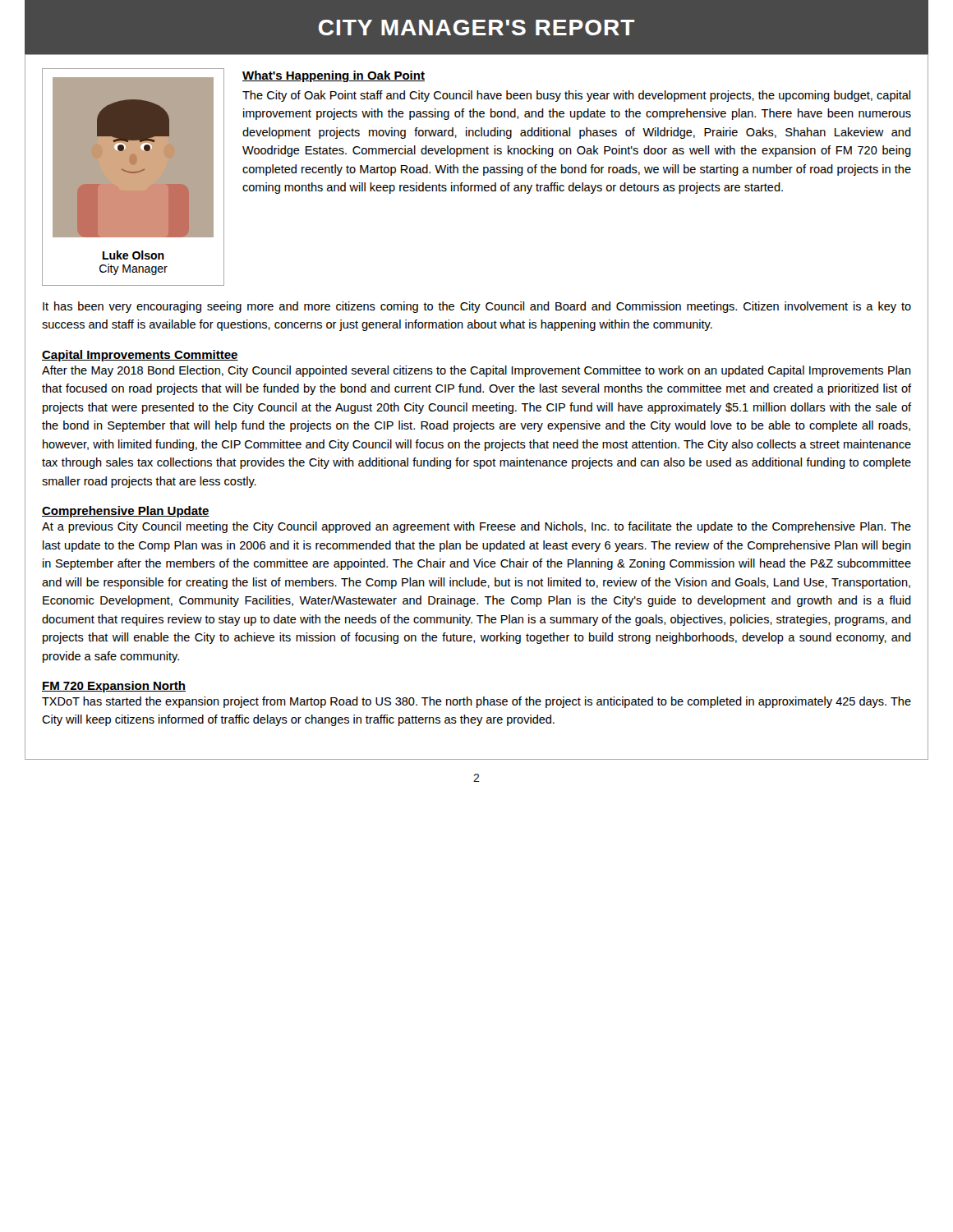The height and width of the screenshot is (1232, 953).
Task: Select the passage starting "Comprehensive Plan Update"
Action: pos(125,511)
